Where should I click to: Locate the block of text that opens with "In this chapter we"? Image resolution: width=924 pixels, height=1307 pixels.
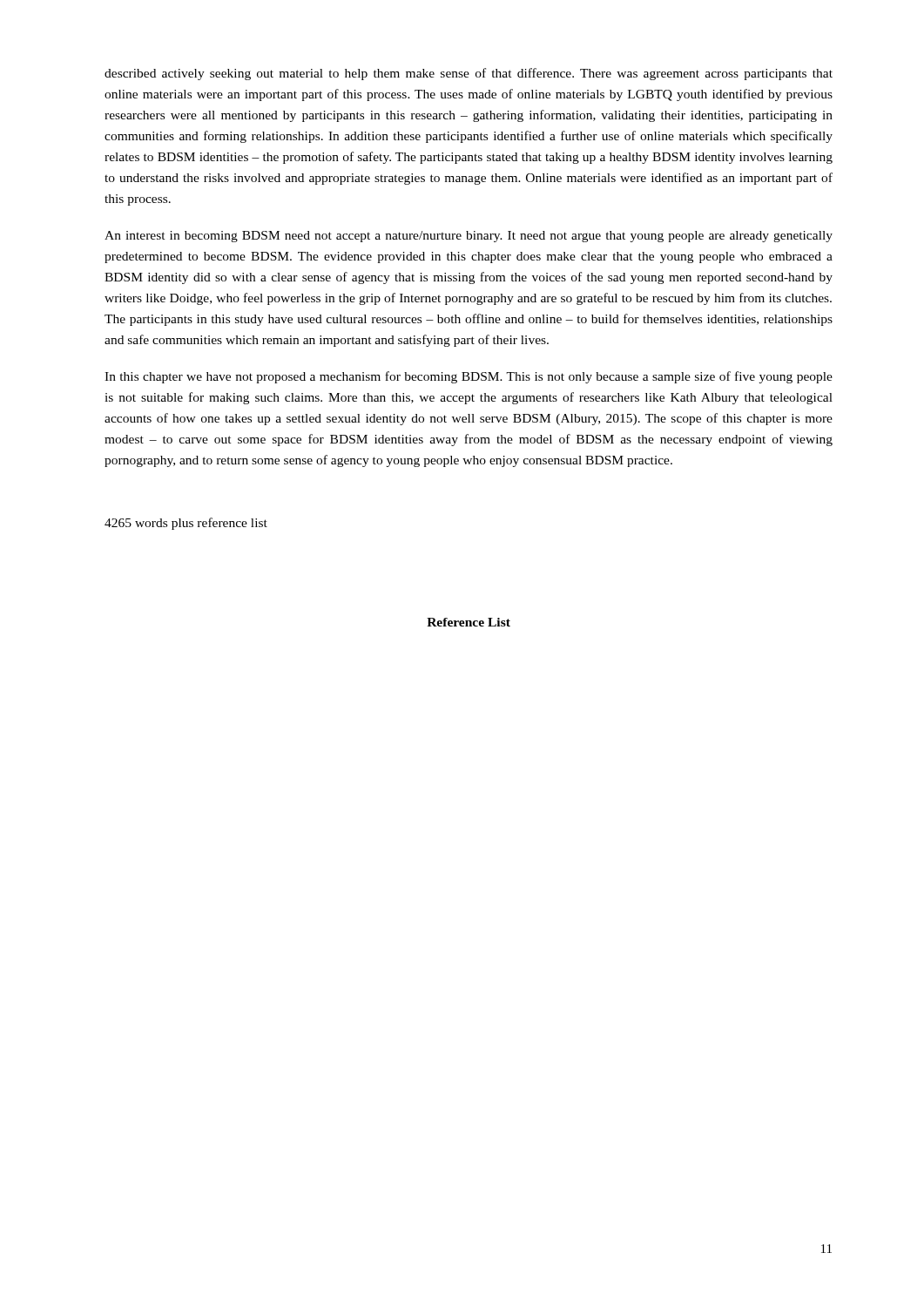point(469,418)
